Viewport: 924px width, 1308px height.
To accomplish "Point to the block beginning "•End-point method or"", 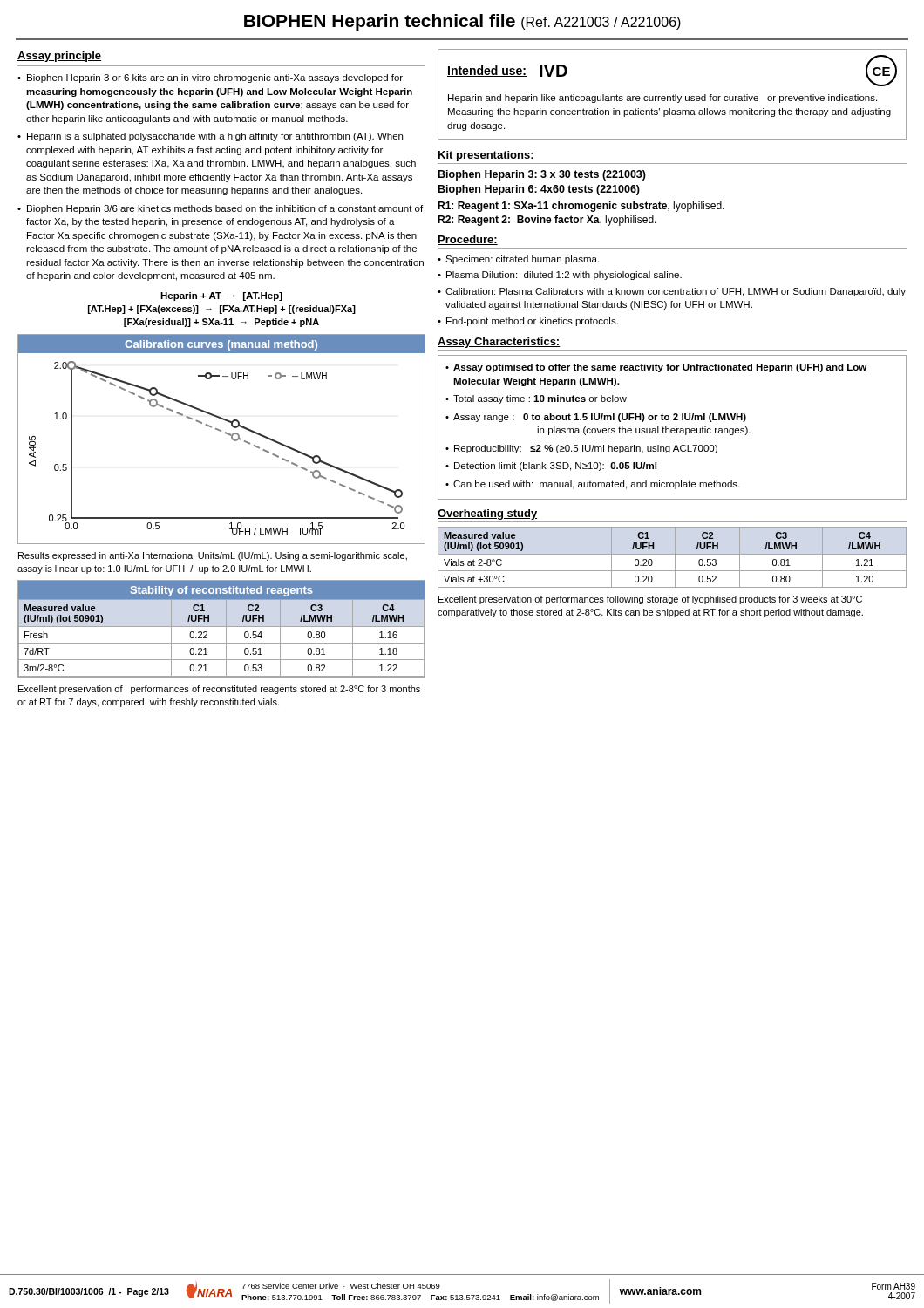I will [528, 321].
